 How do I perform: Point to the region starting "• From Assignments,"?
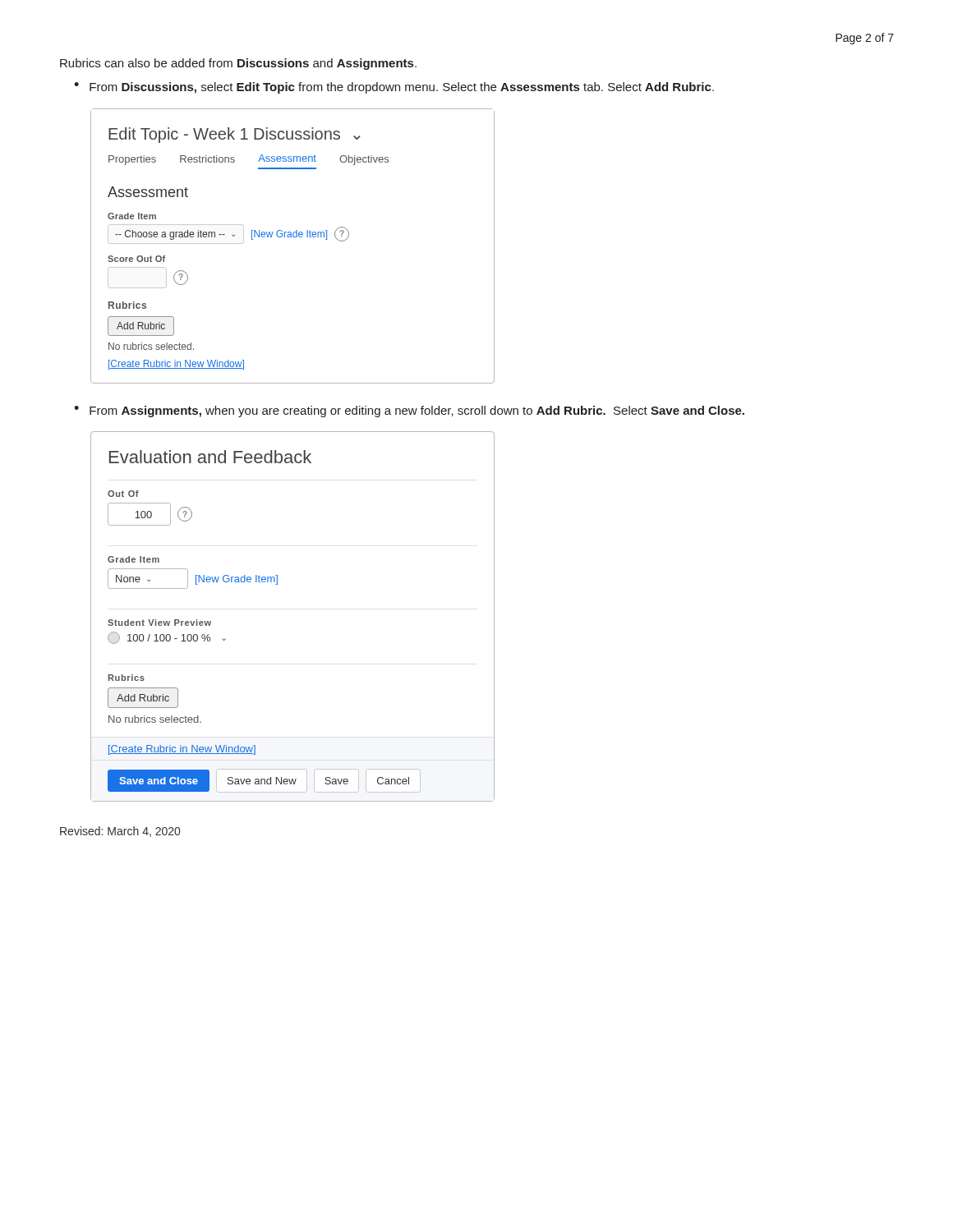[410, 411]
